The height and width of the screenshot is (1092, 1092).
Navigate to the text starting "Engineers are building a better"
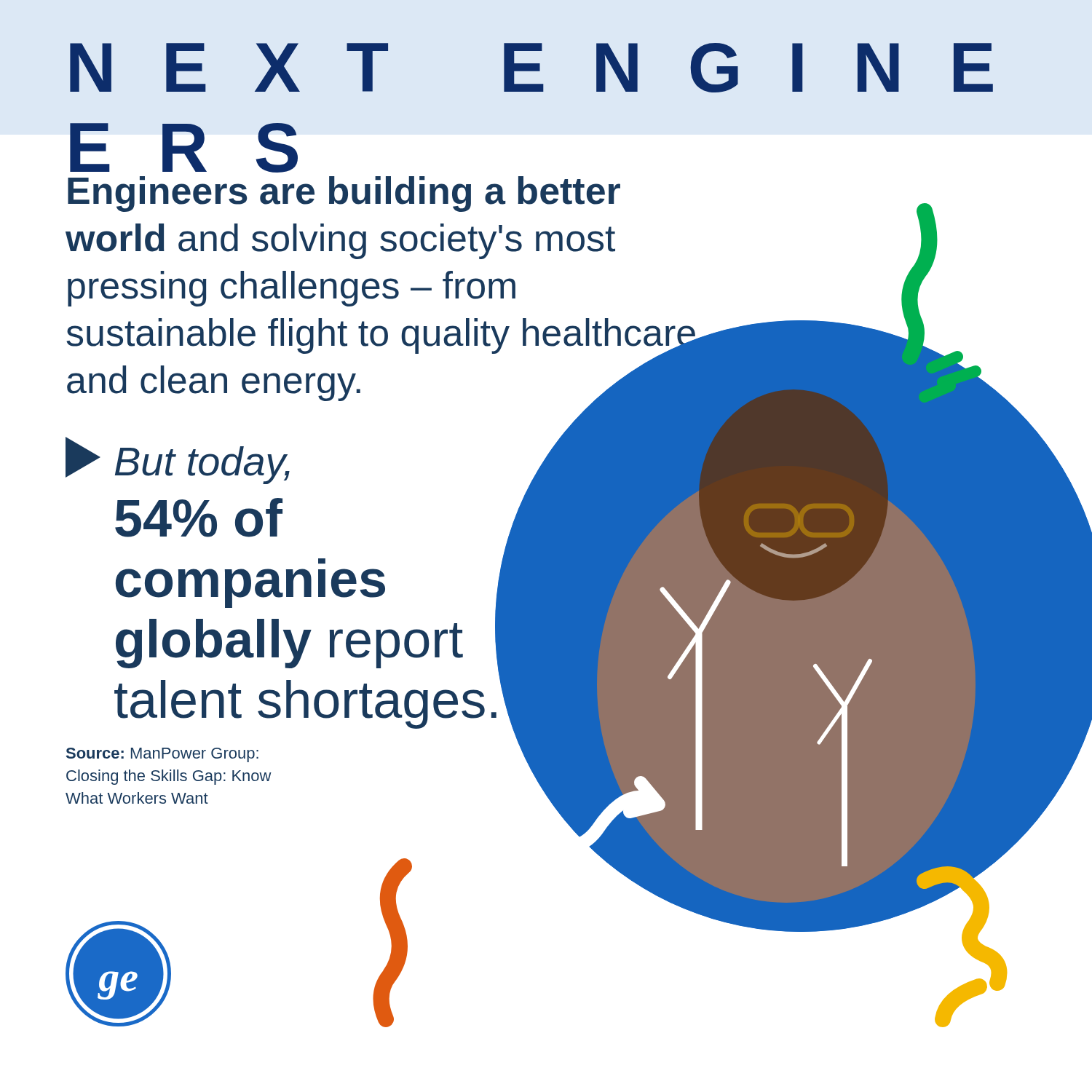pyautogui.click(x=381, y=285)
